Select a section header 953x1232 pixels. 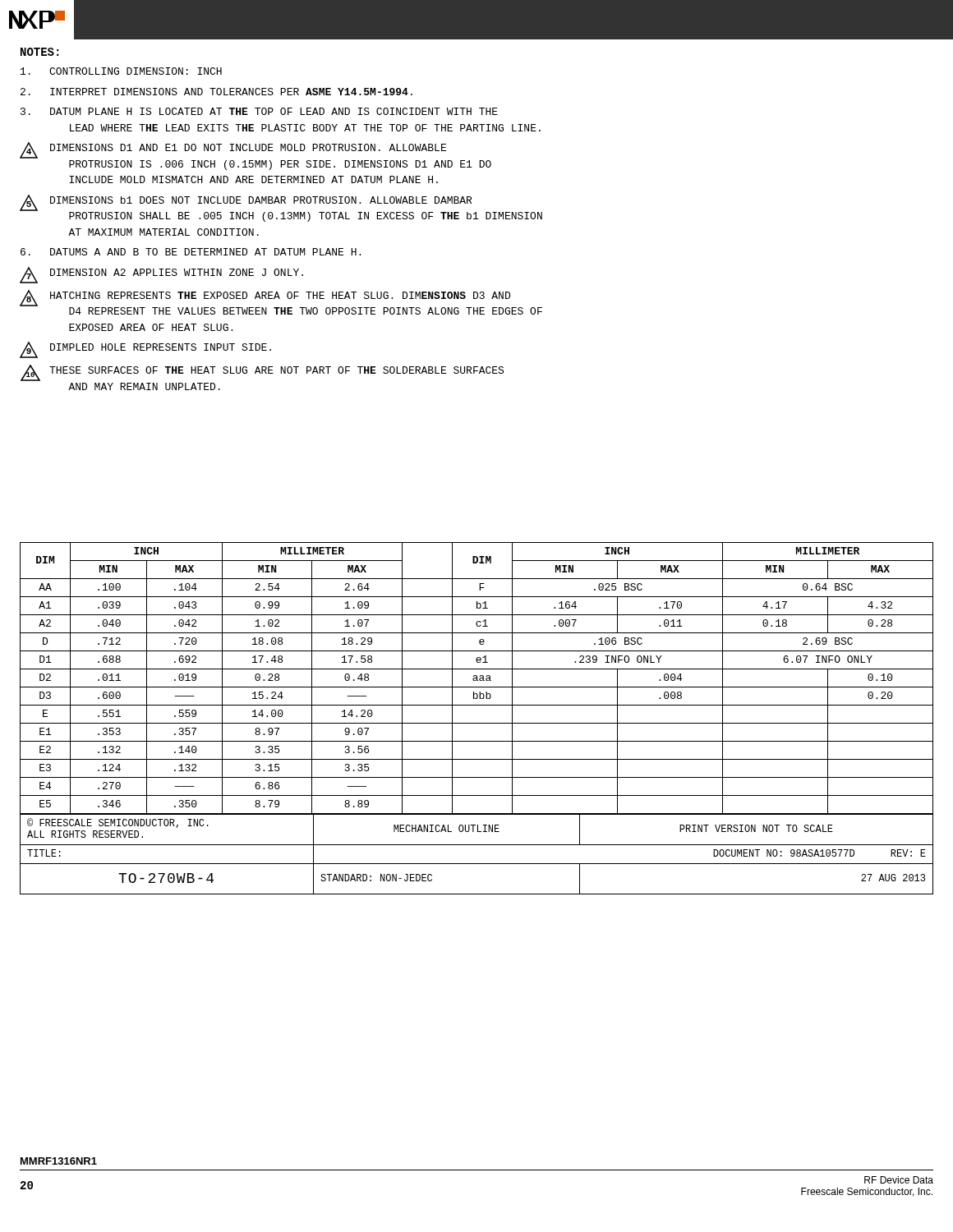(40, 53)
